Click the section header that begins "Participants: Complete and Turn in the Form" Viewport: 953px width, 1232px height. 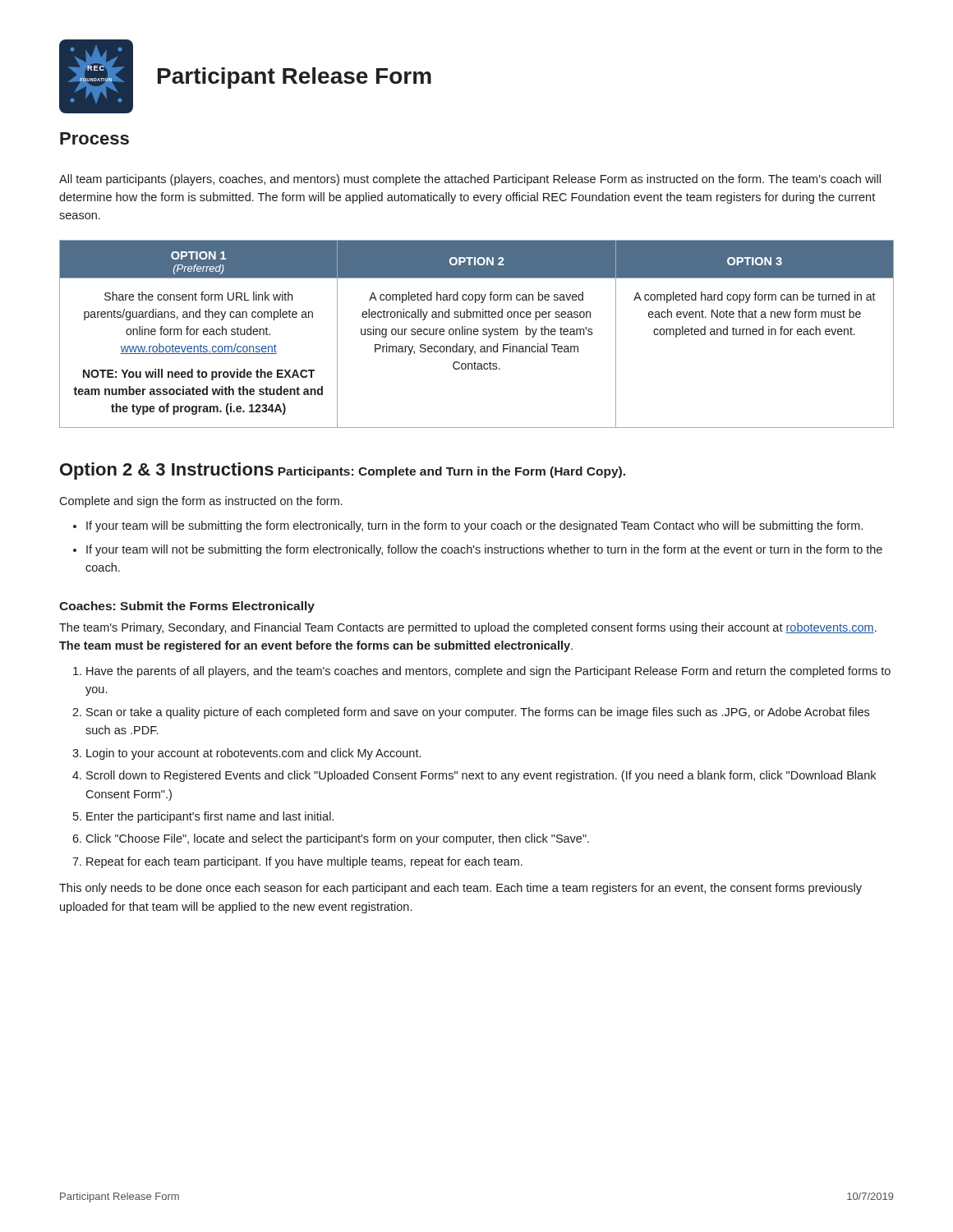452,471
